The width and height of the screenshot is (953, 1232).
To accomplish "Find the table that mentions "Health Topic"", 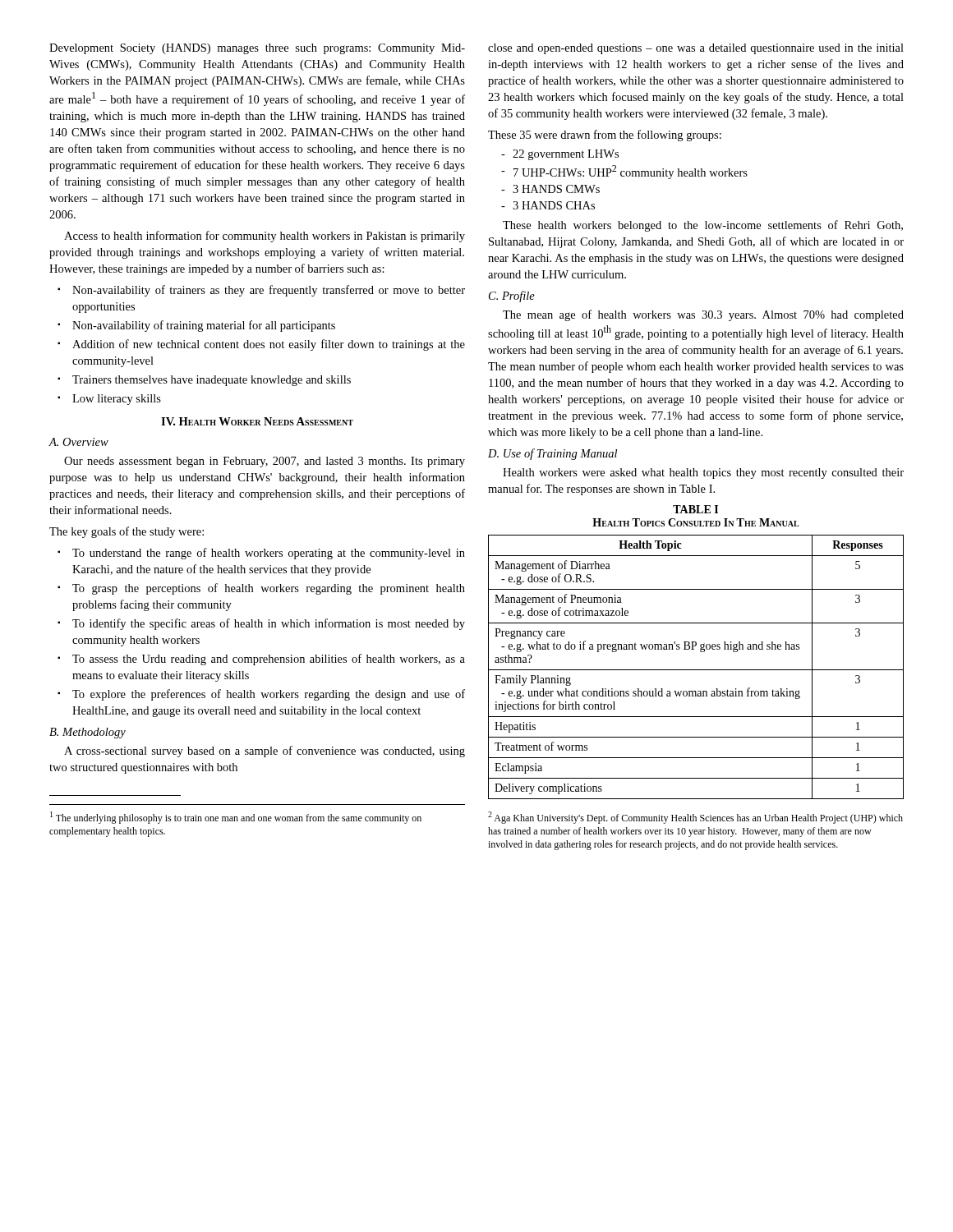I will 696,667.
